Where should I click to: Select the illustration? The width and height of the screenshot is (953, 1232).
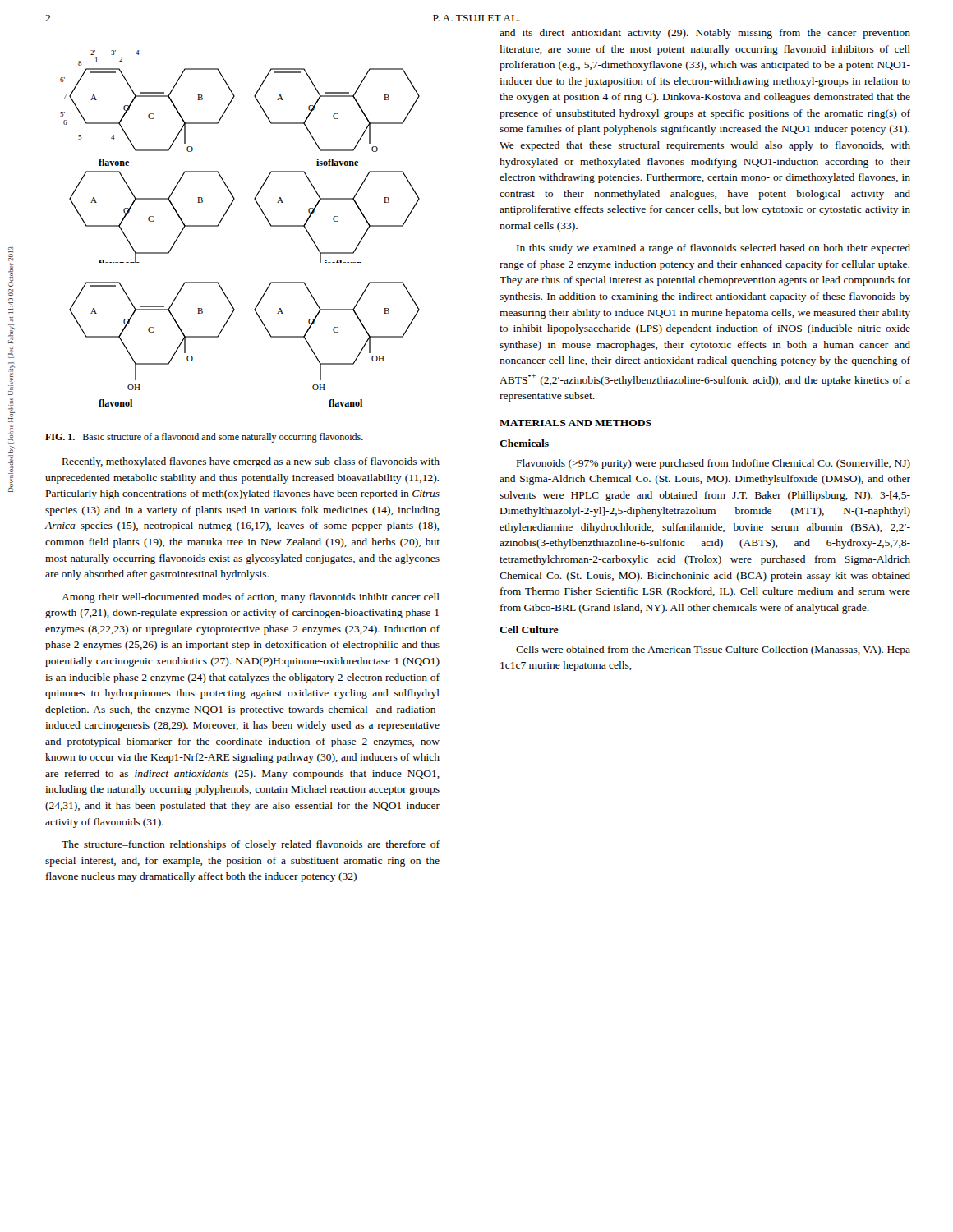pyautogui.click(x=238, y=226)
